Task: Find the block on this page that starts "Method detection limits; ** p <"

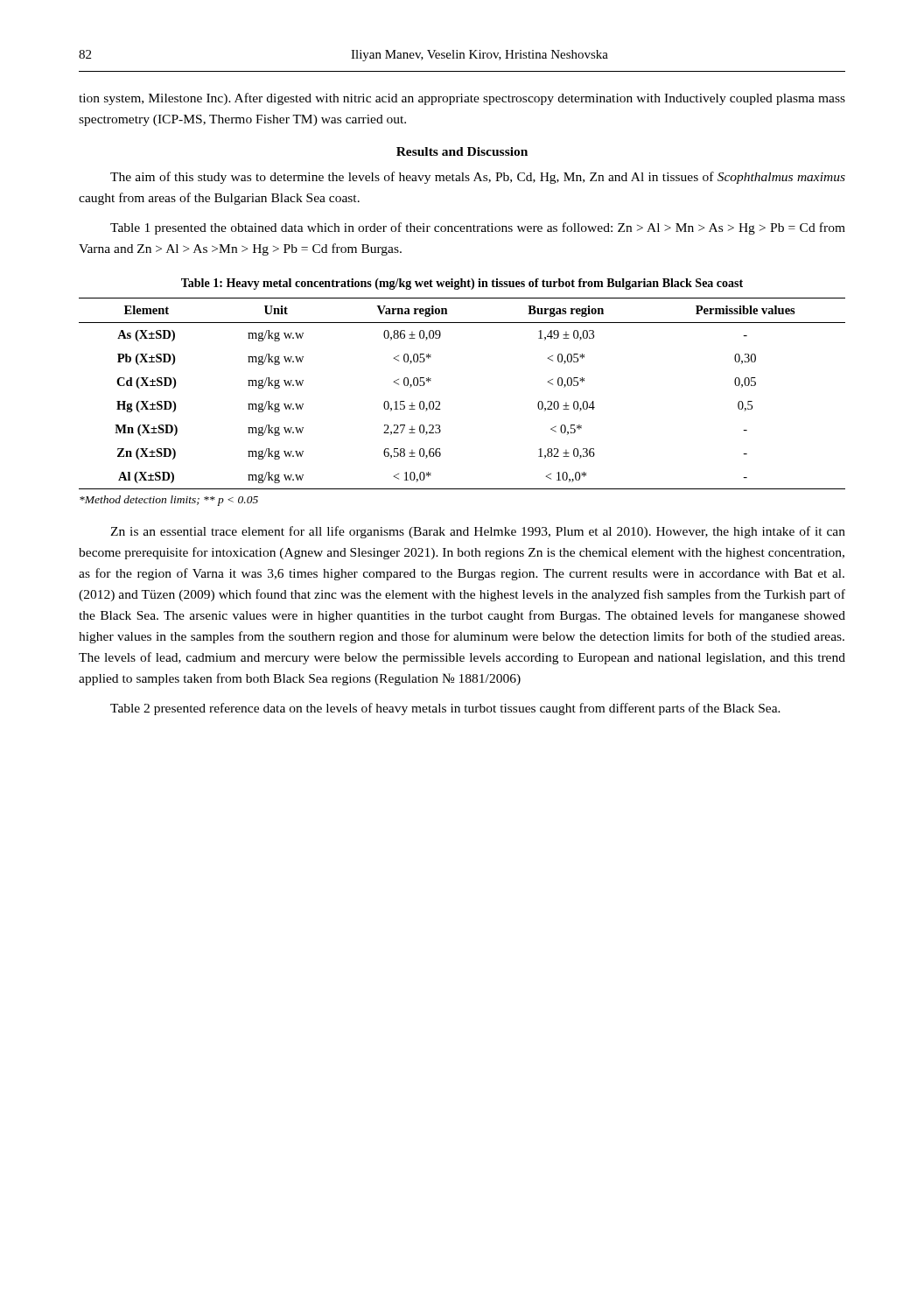Action: tap(168, 499)
